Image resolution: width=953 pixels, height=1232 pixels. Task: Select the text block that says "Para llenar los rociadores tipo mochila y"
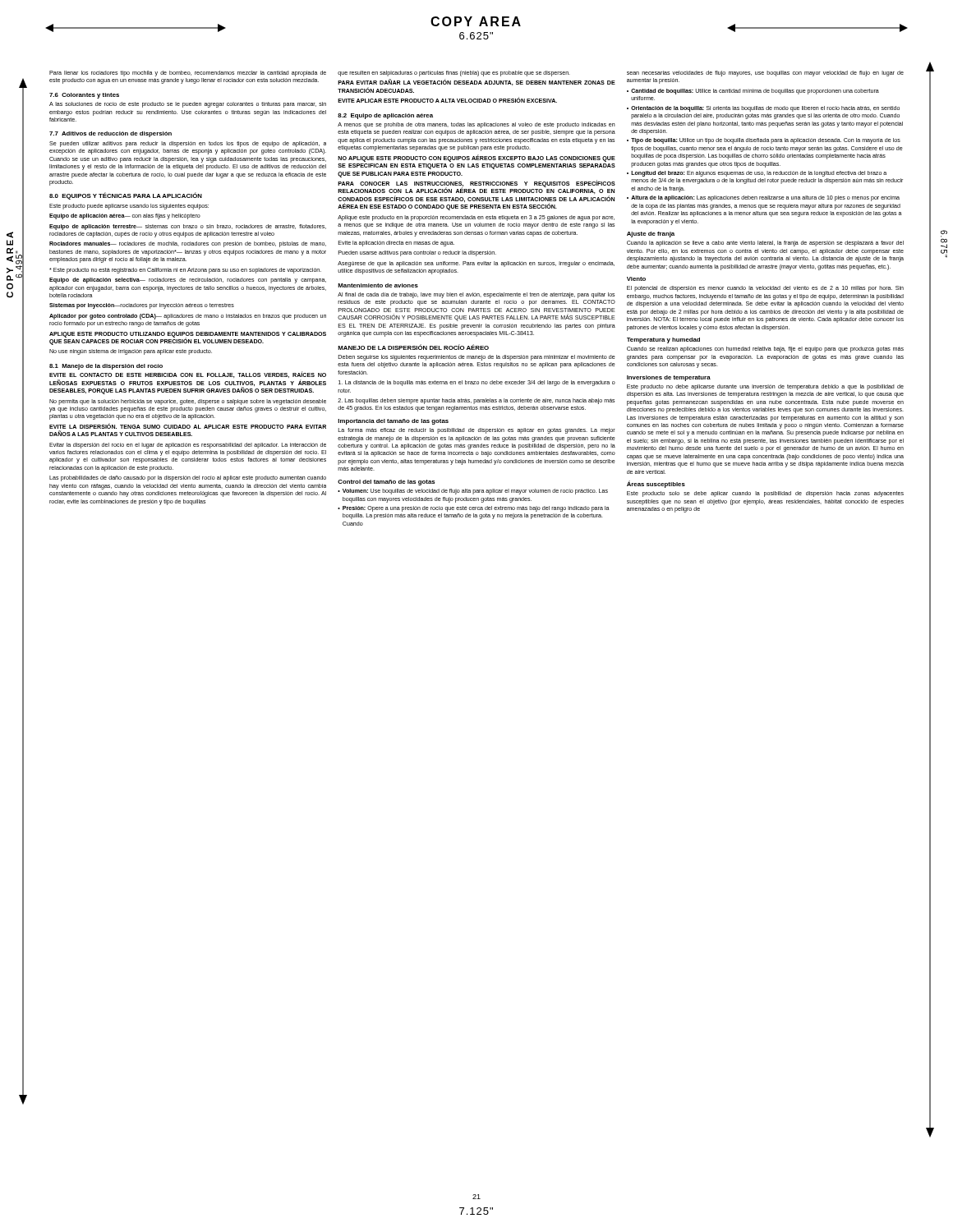tap(188, 288)
